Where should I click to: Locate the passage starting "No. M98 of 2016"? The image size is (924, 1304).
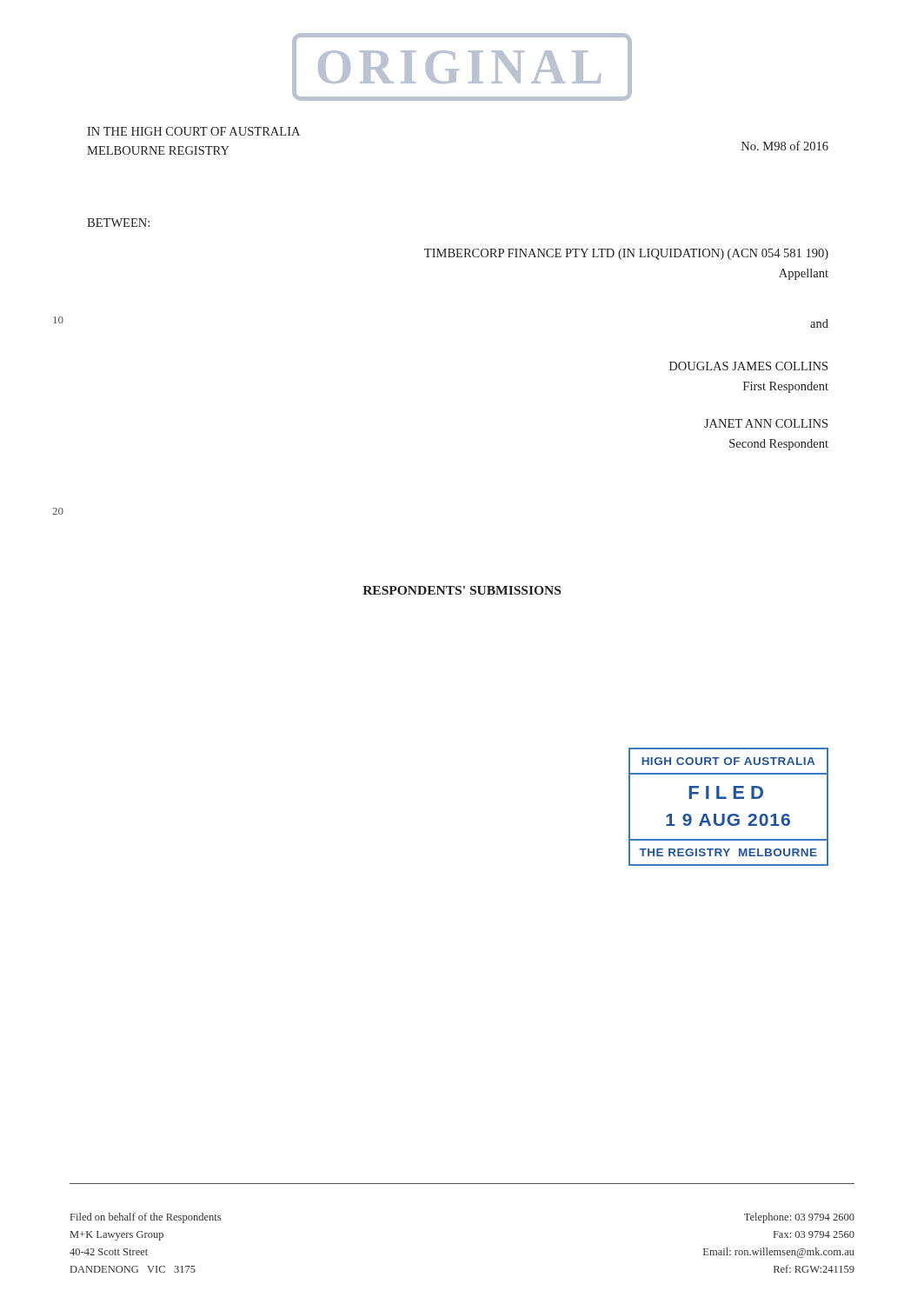pos(785,146)
